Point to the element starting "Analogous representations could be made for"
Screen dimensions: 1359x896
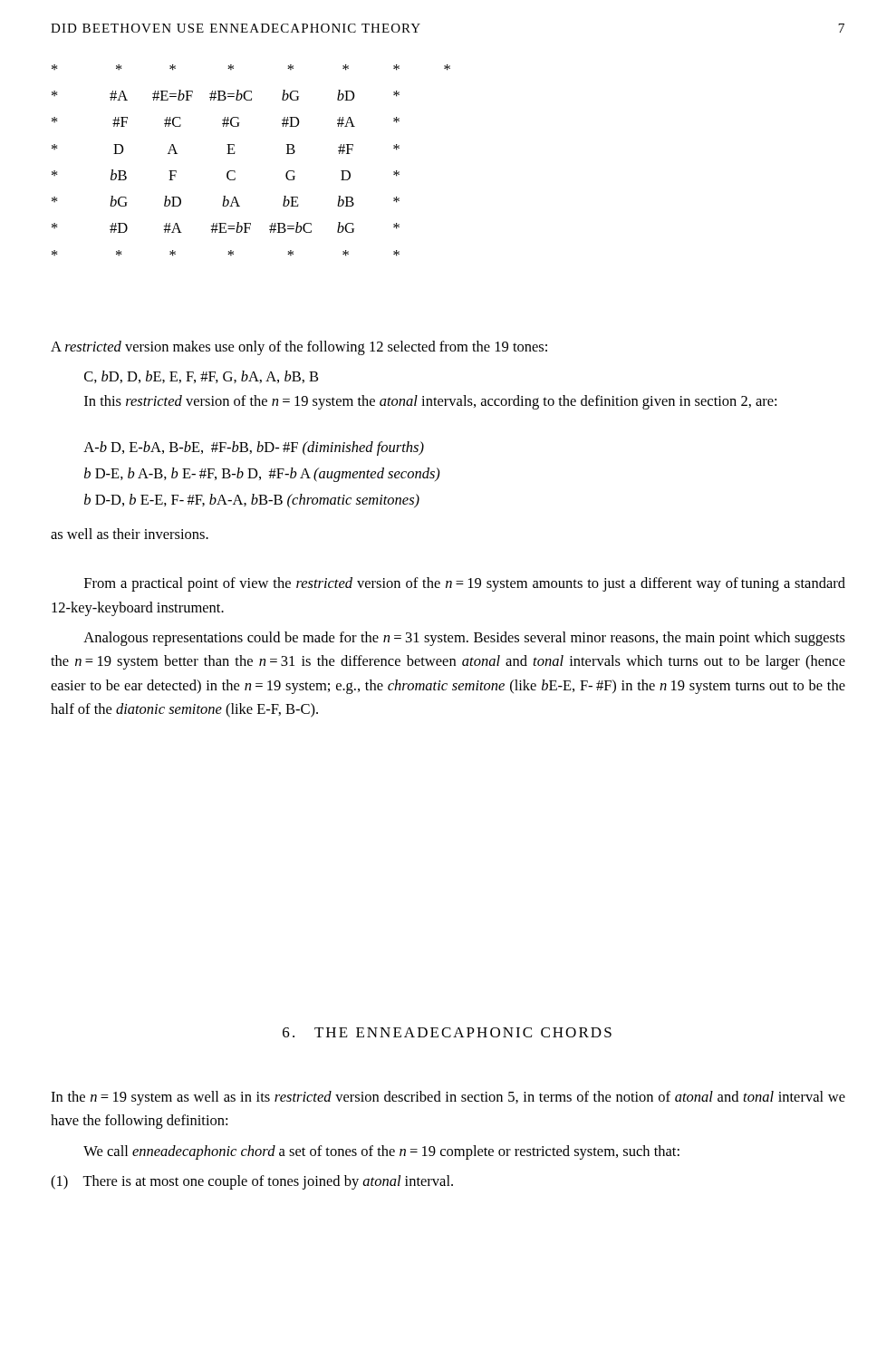click(x=448, y=674)
